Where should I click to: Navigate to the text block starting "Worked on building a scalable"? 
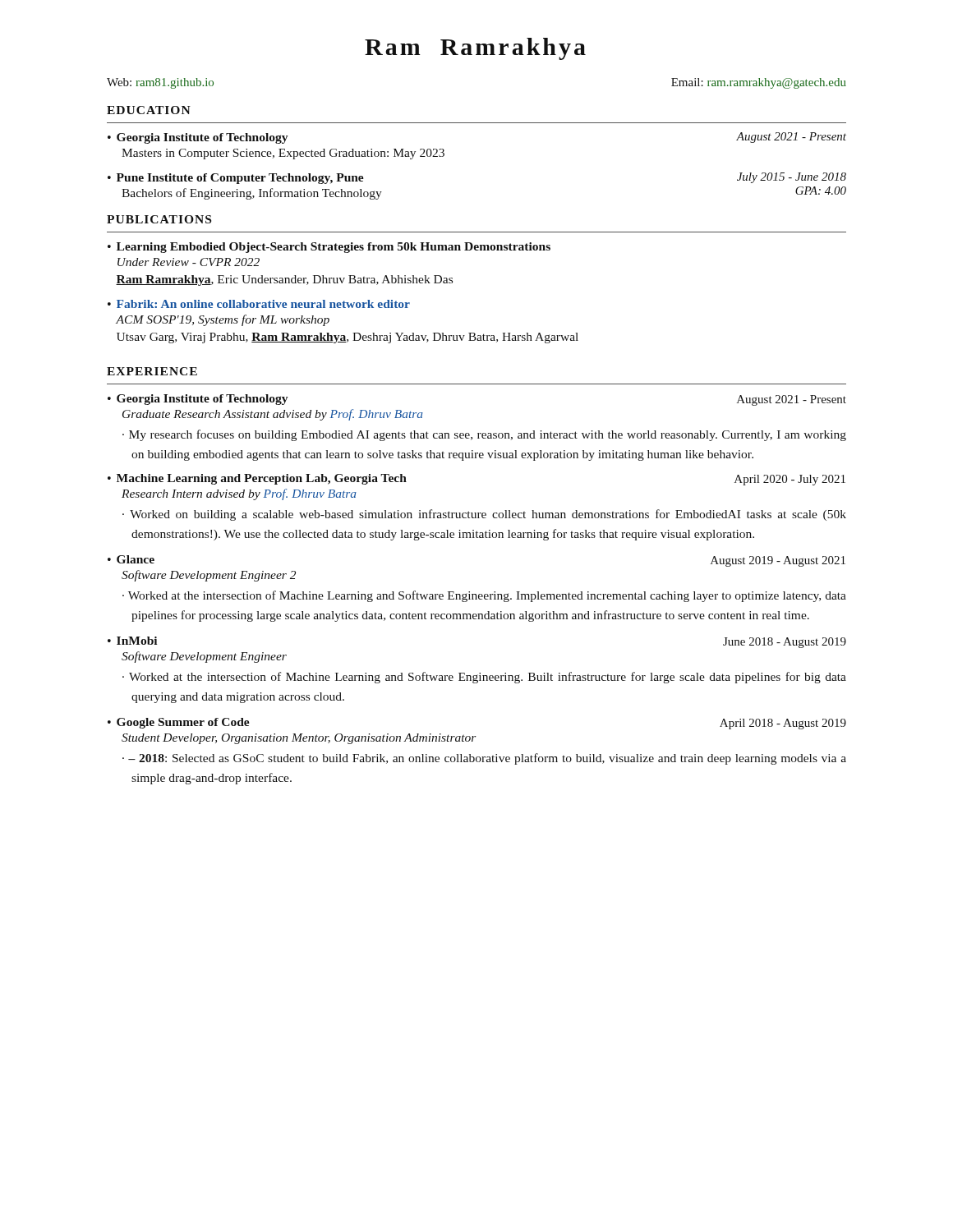[x=488, y=524]
